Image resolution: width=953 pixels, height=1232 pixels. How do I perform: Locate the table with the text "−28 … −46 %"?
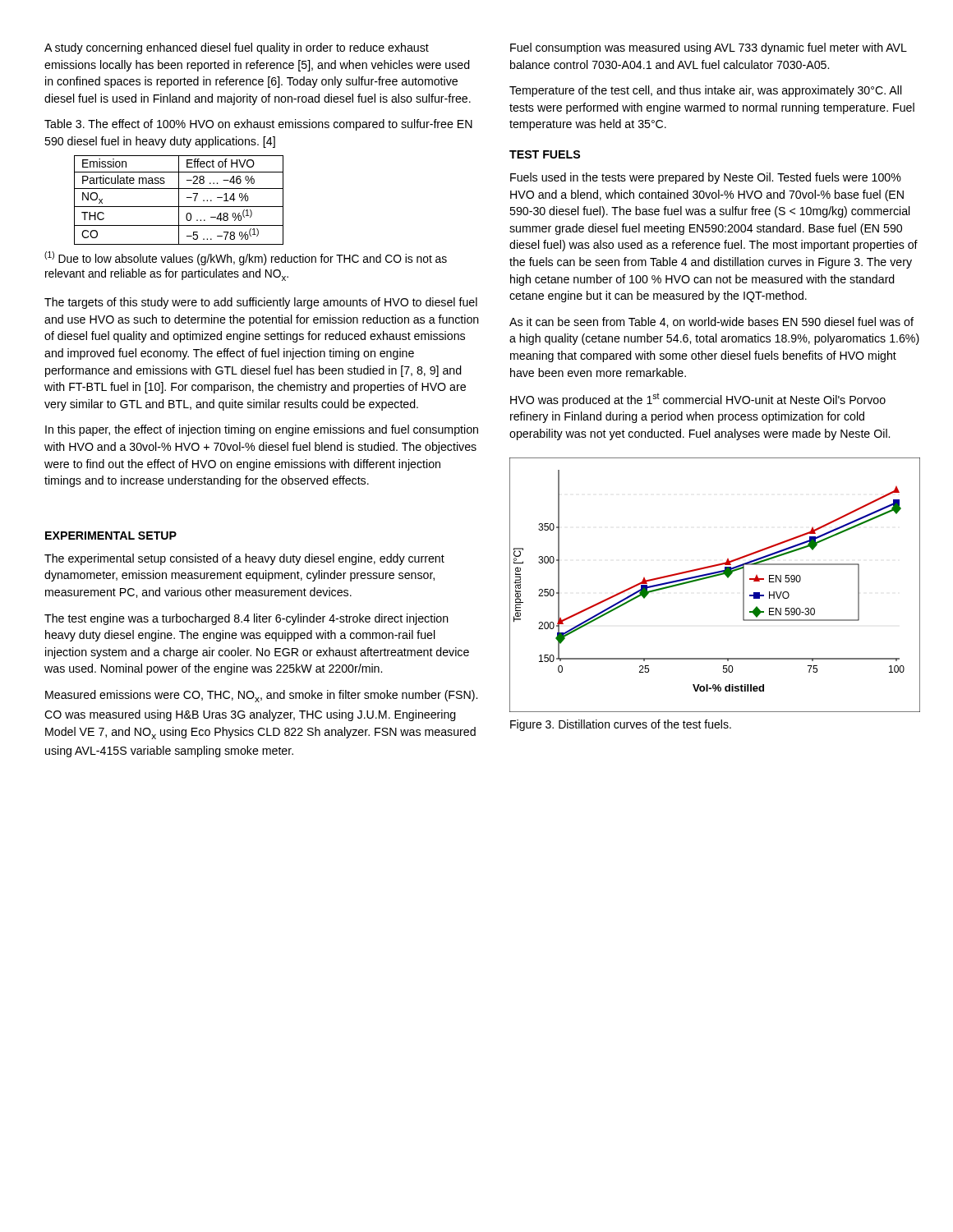point(277,200)
